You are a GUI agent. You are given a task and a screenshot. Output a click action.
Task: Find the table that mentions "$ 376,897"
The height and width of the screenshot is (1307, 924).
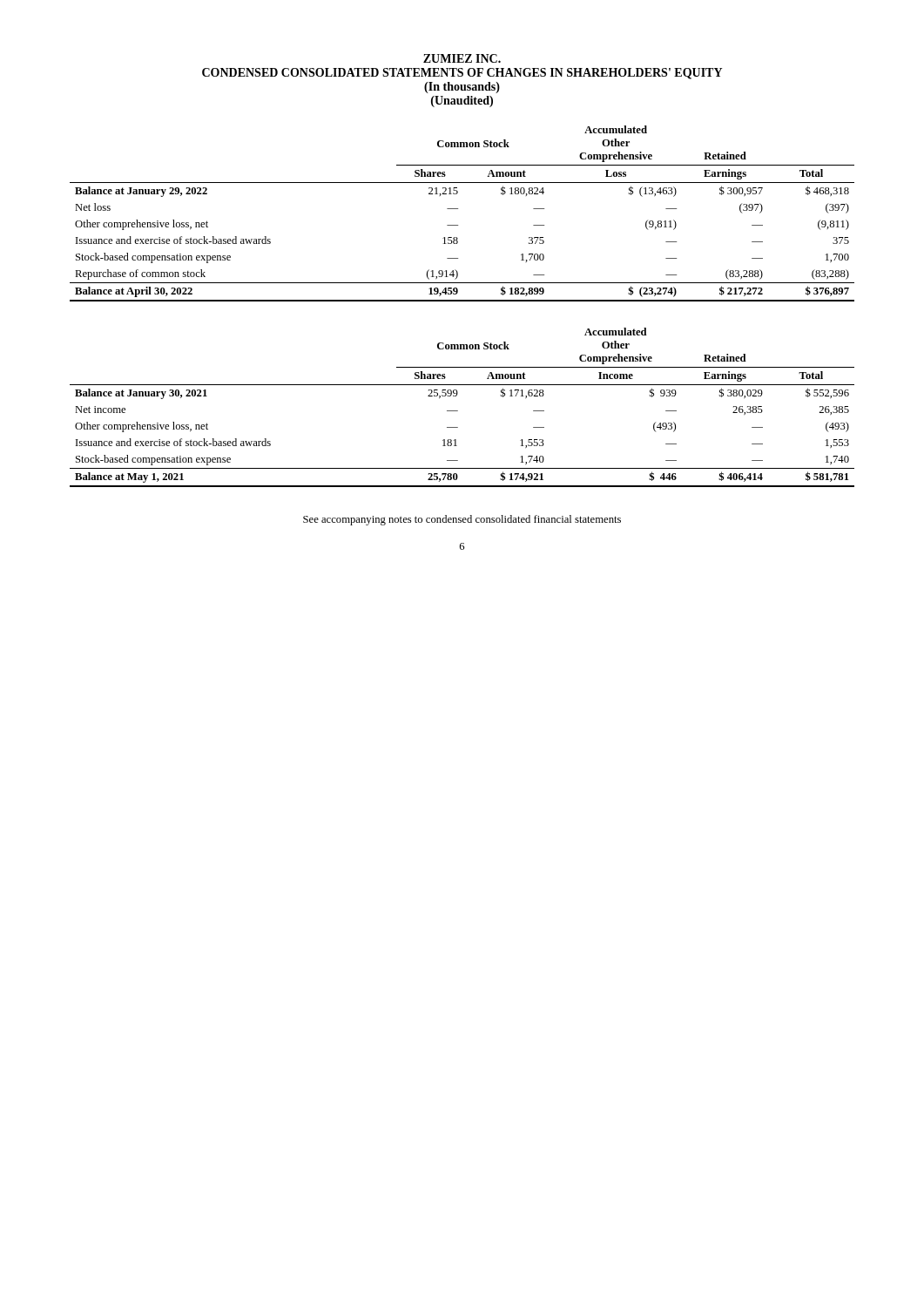click(462, 213)
